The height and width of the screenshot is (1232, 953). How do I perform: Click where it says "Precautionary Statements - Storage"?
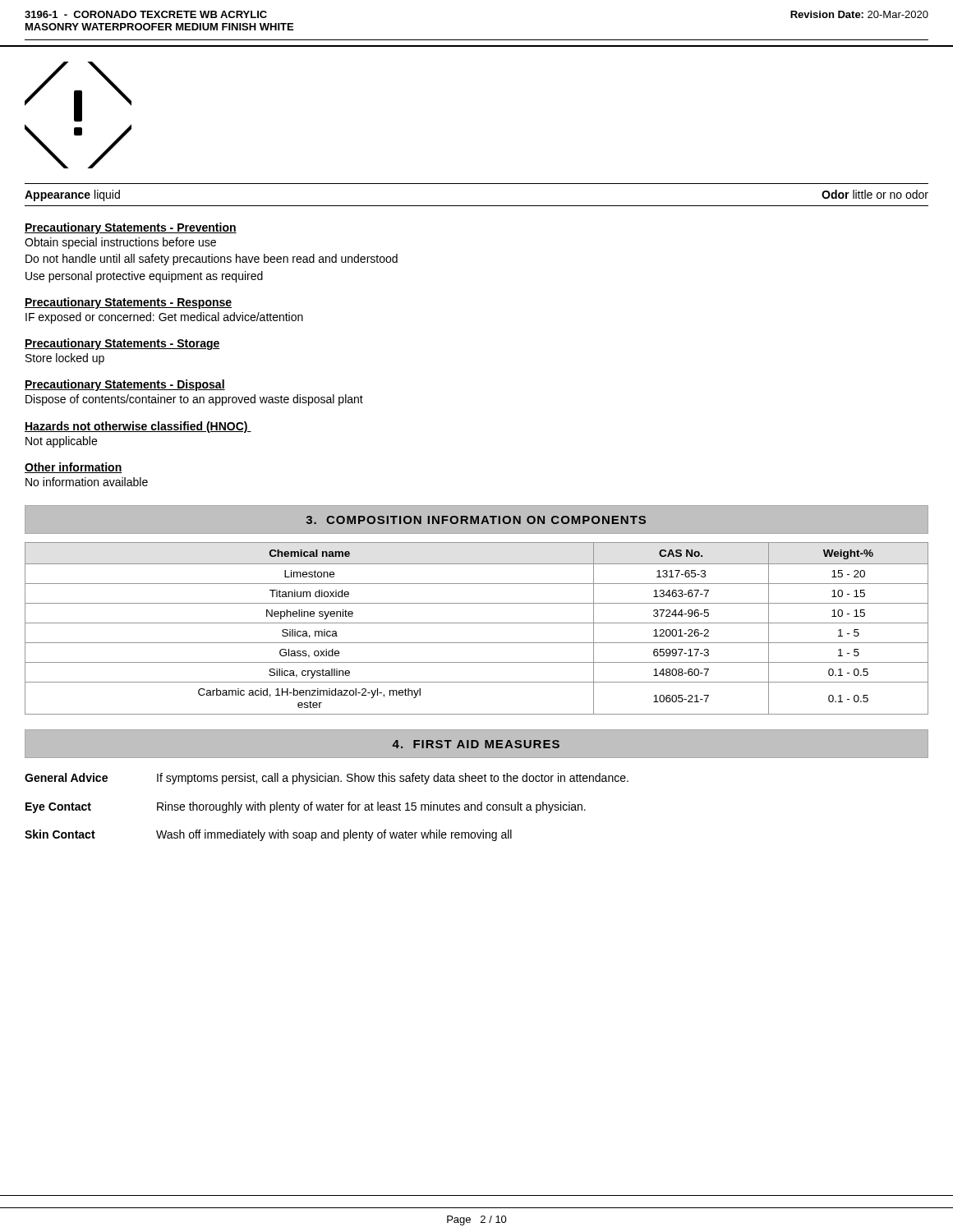pos(122,343)
